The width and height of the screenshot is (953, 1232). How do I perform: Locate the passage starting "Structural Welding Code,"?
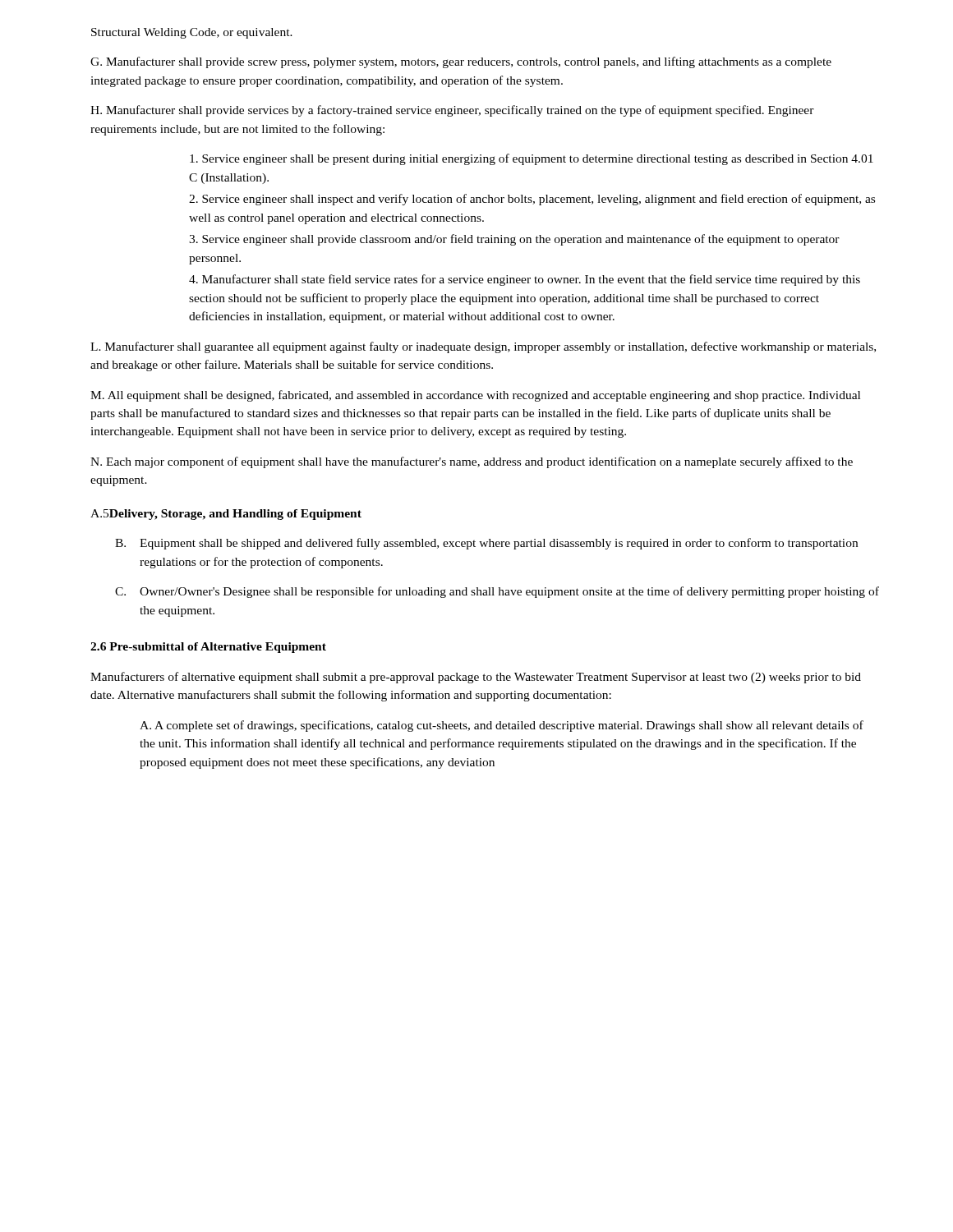click(192, 32)
